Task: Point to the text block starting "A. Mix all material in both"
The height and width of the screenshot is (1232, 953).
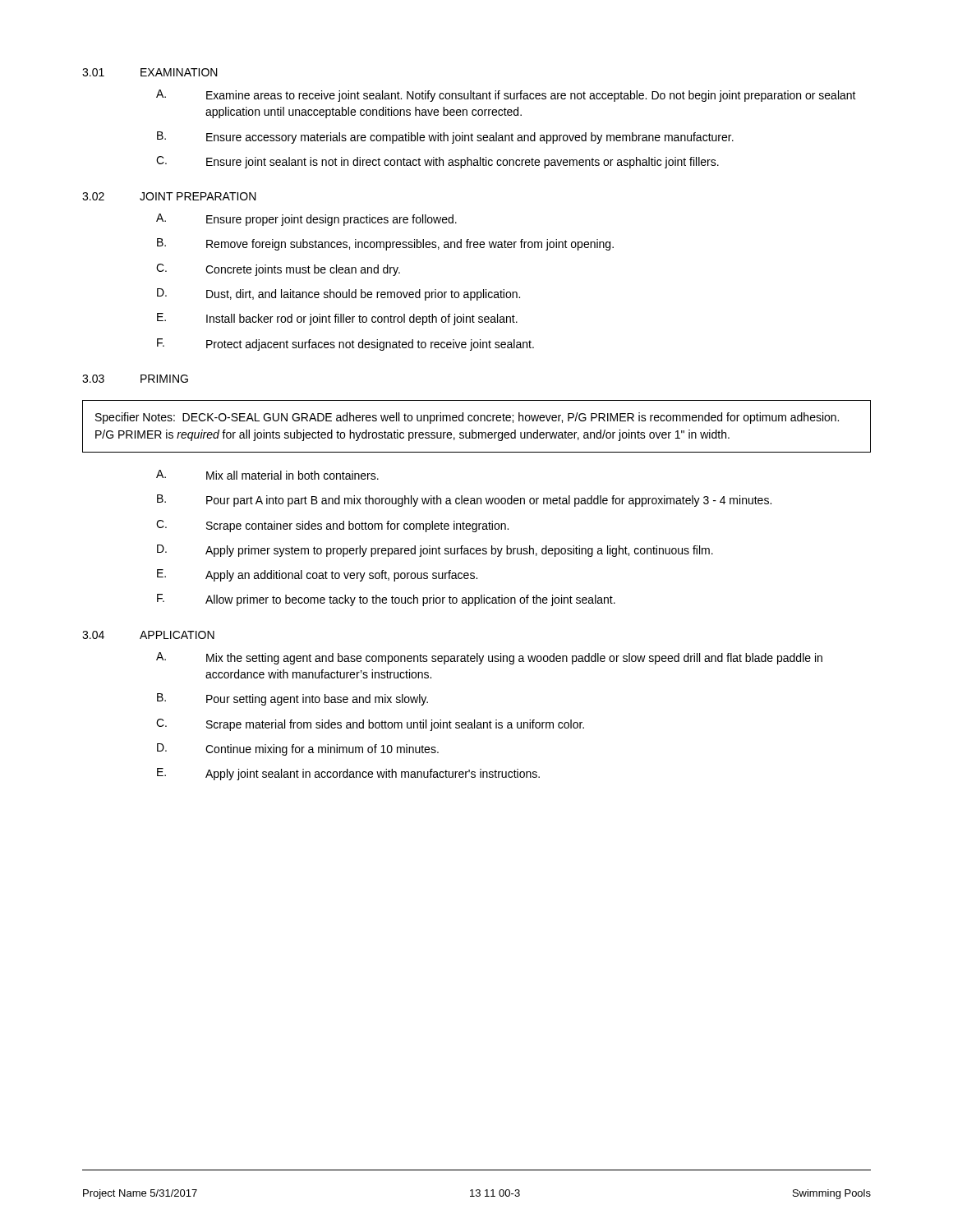Action: [x=267, y=475]
